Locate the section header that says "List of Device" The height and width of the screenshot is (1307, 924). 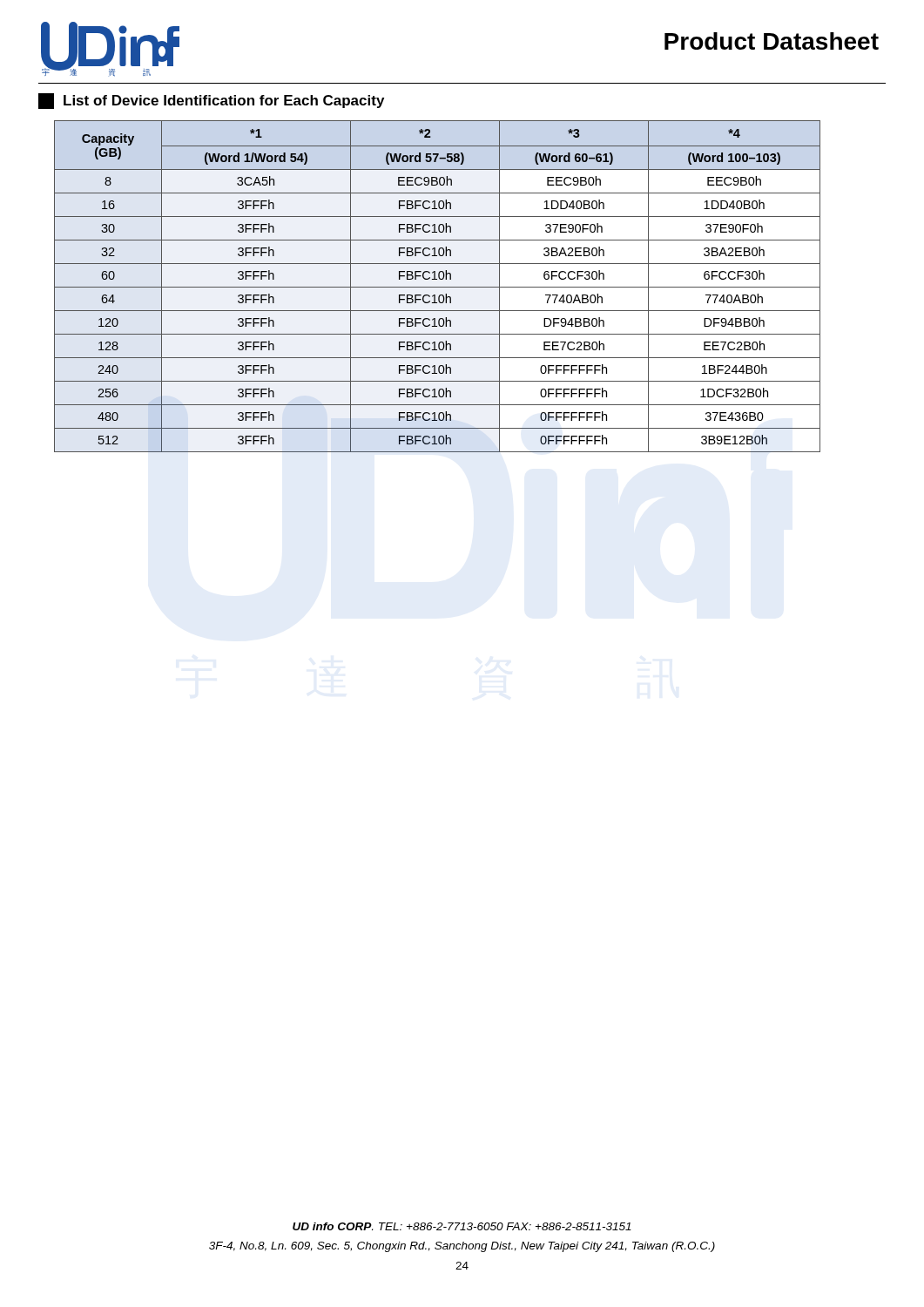point(211,101)
